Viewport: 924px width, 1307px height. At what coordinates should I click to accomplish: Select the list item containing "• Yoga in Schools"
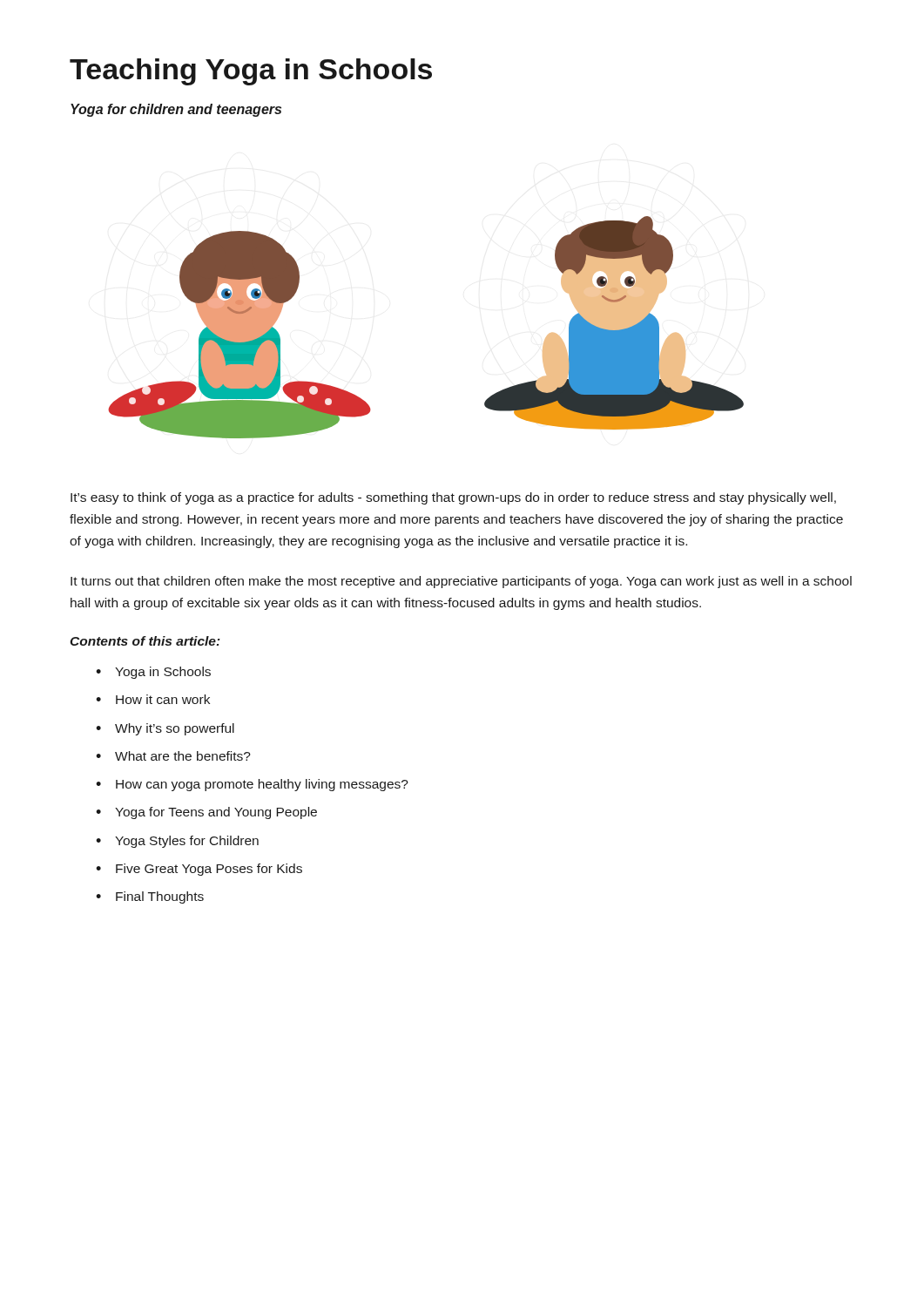[154, 672]
